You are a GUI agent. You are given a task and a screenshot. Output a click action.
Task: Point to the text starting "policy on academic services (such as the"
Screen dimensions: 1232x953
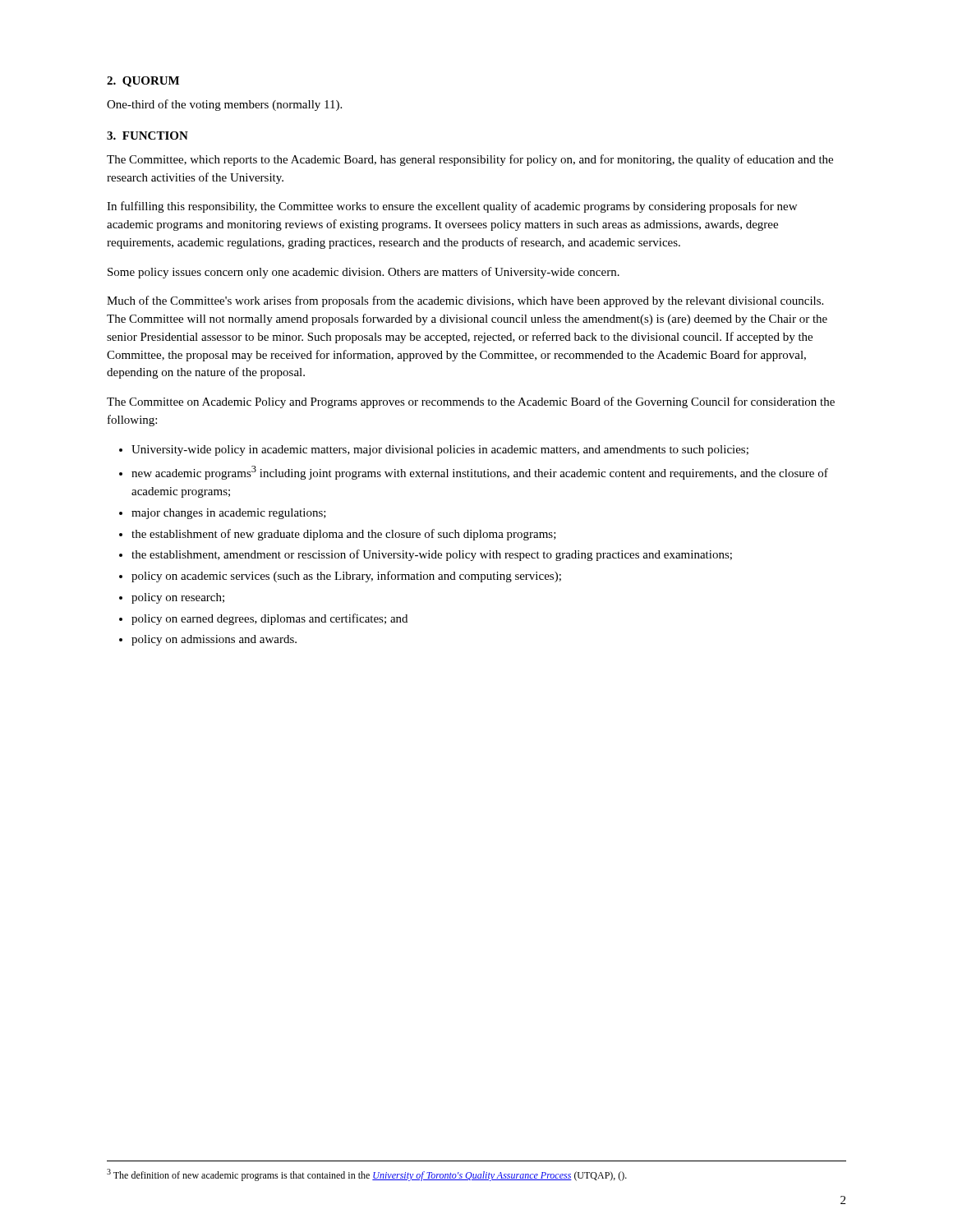(347, 576)
